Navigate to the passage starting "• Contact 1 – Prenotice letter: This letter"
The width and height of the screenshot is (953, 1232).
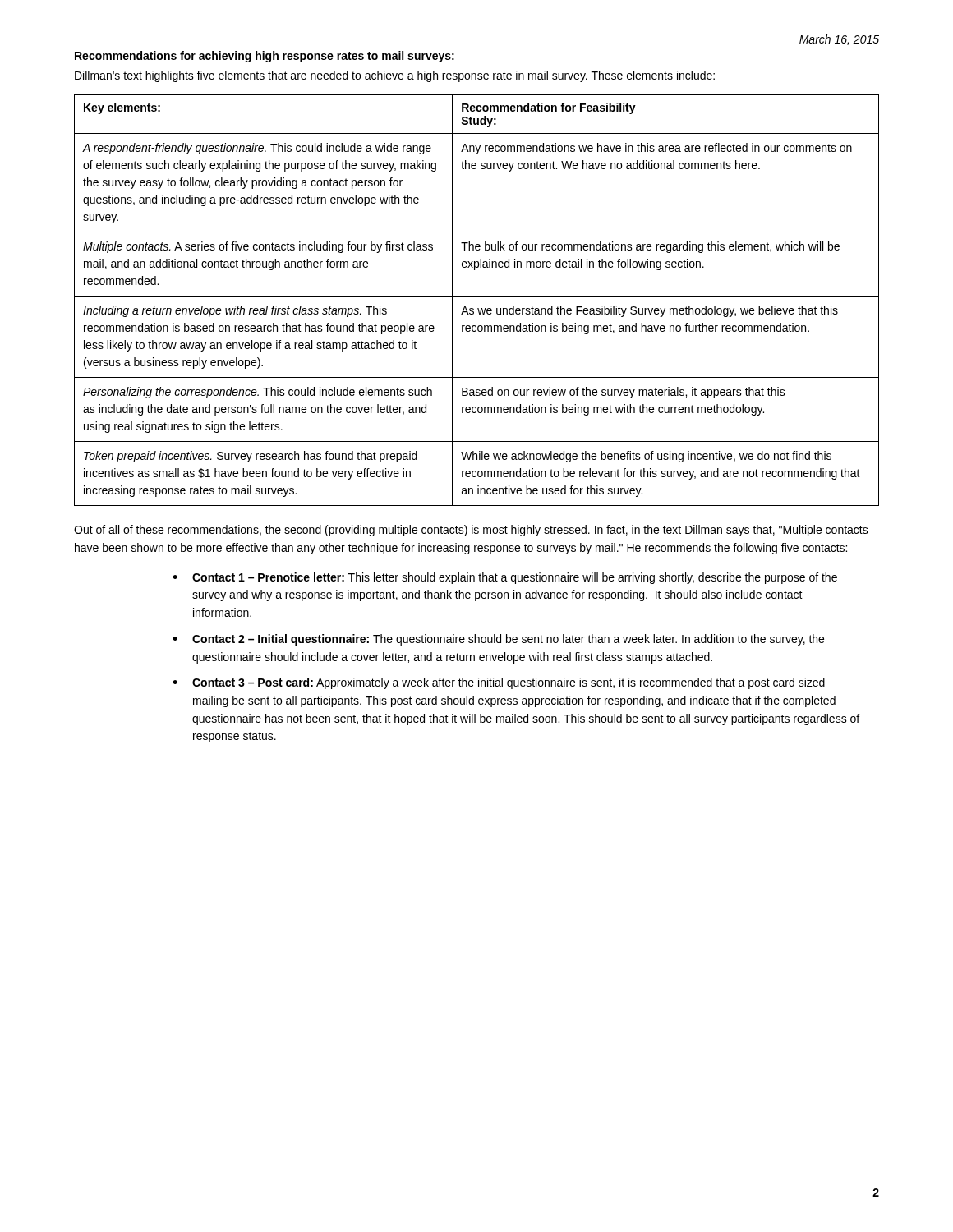coord(518,596)
